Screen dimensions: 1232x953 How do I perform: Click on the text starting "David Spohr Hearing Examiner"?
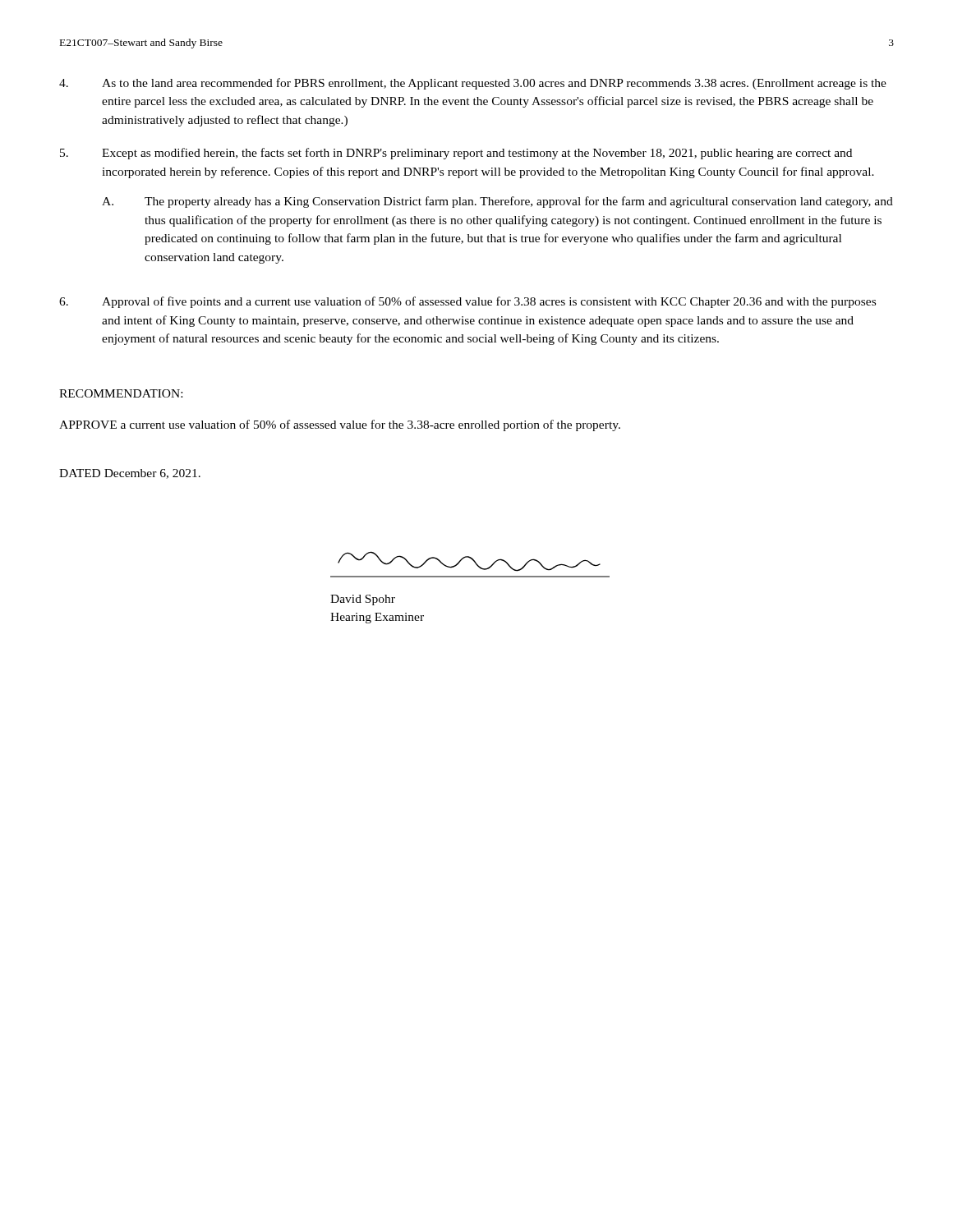click(x=377, y=607)
